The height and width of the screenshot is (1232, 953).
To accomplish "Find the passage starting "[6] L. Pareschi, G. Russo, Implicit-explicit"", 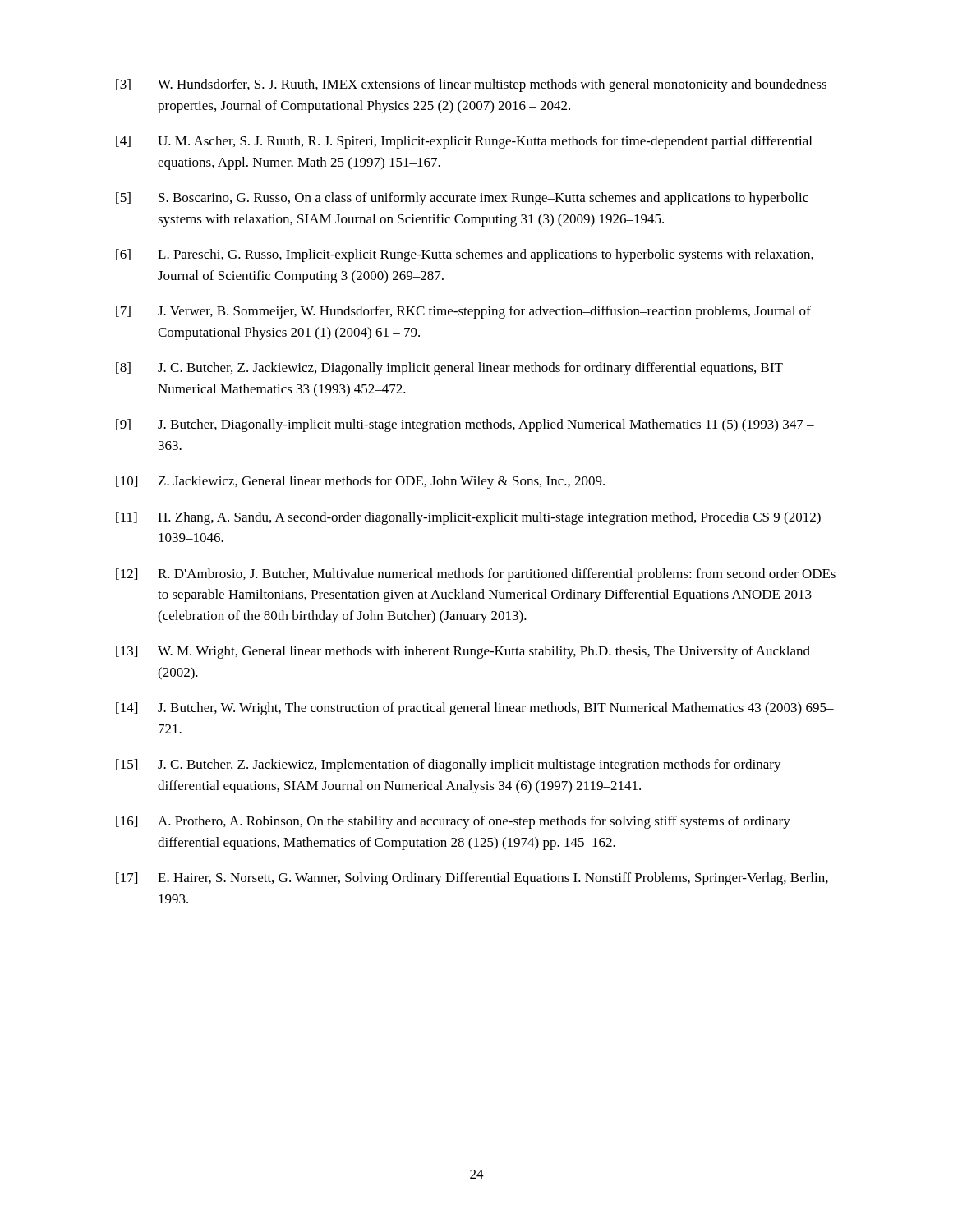I will (476, 265).
